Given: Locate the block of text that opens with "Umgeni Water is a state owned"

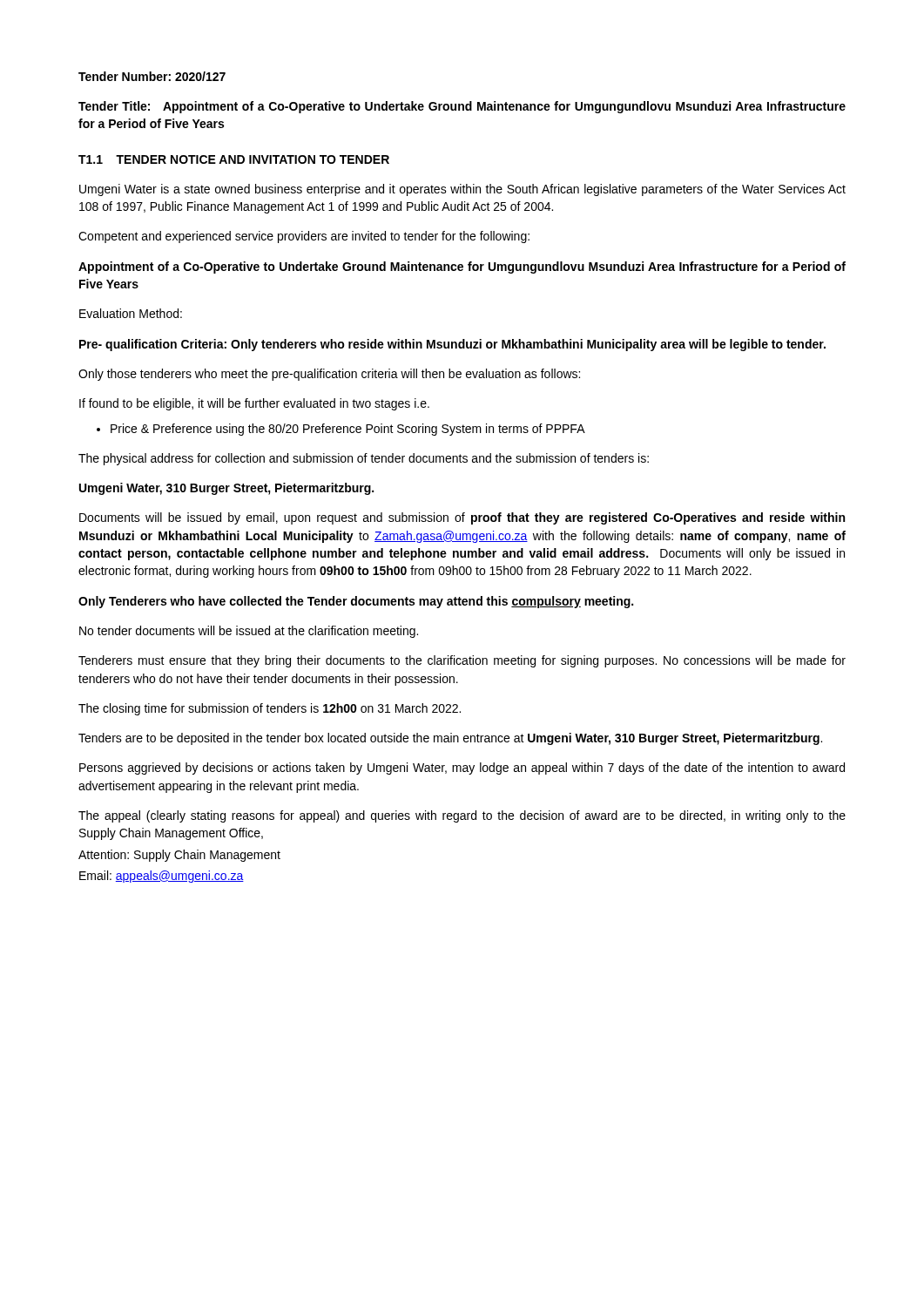Looking at the screenshot, I should click(462, 198).
